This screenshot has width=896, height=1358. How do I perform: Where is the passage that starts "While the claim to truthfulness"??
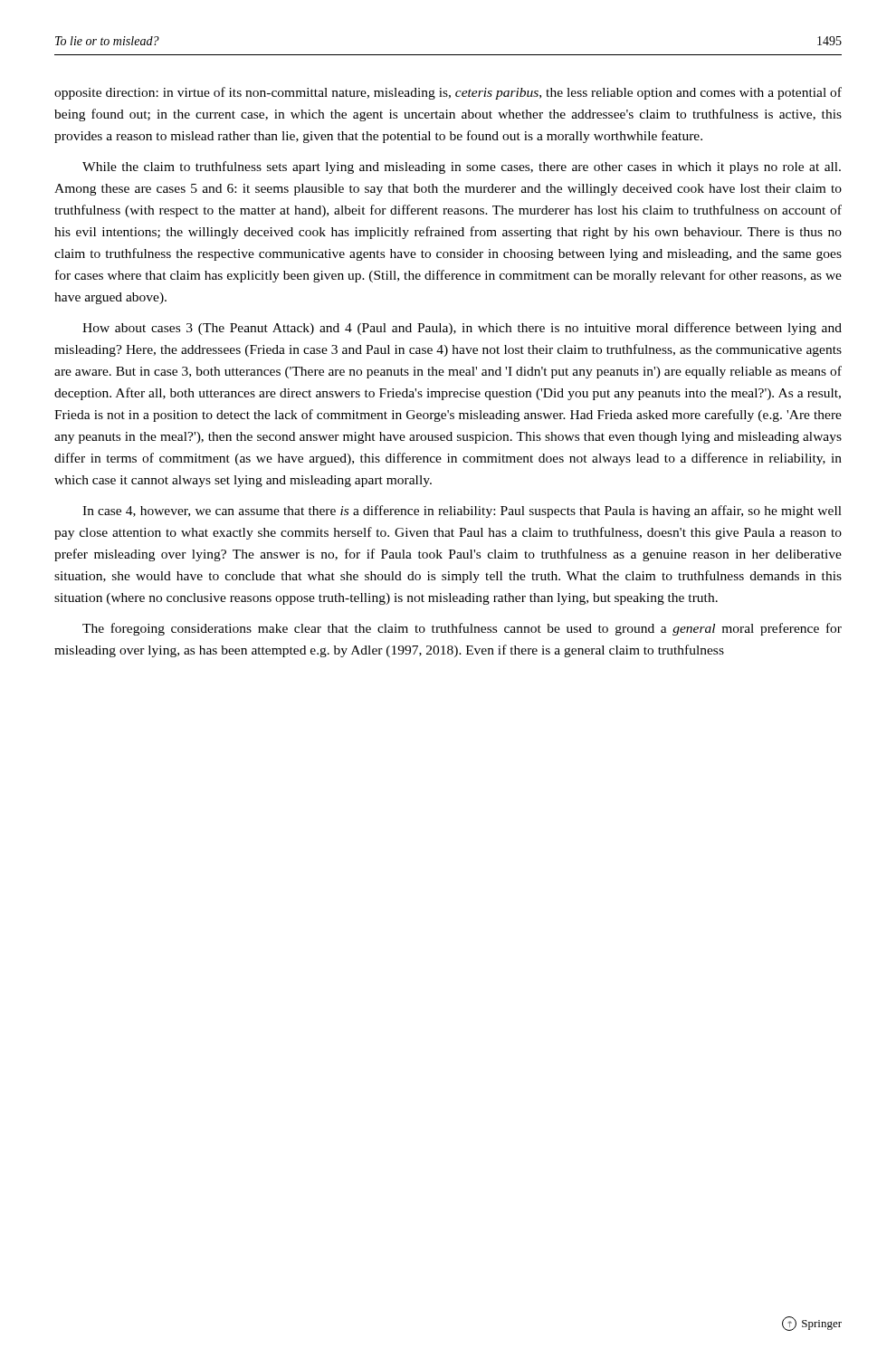coord(448,232)
